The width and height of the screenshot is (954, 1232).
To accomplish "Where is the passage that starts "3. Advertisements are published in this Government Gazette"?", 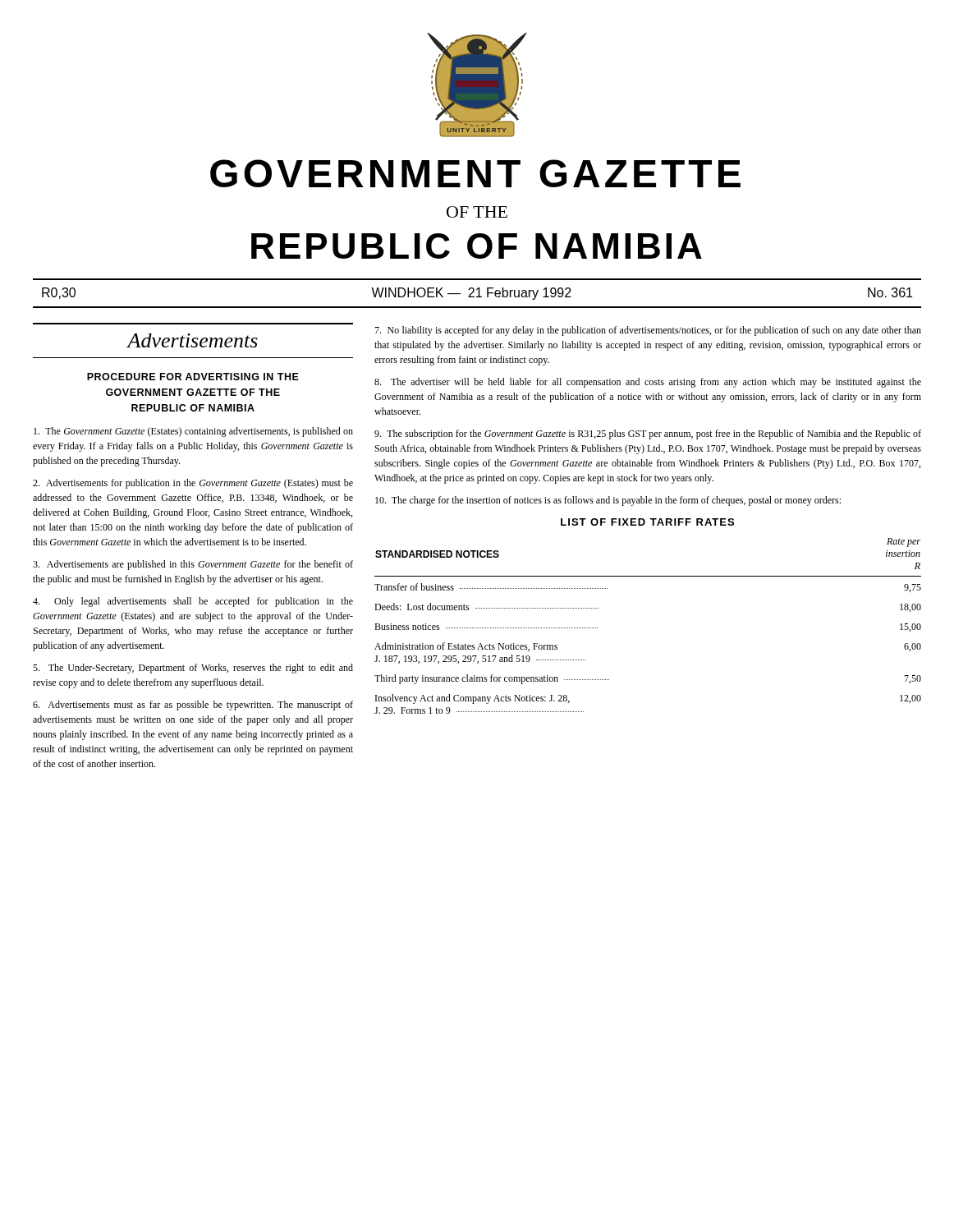I will [193, 572].
